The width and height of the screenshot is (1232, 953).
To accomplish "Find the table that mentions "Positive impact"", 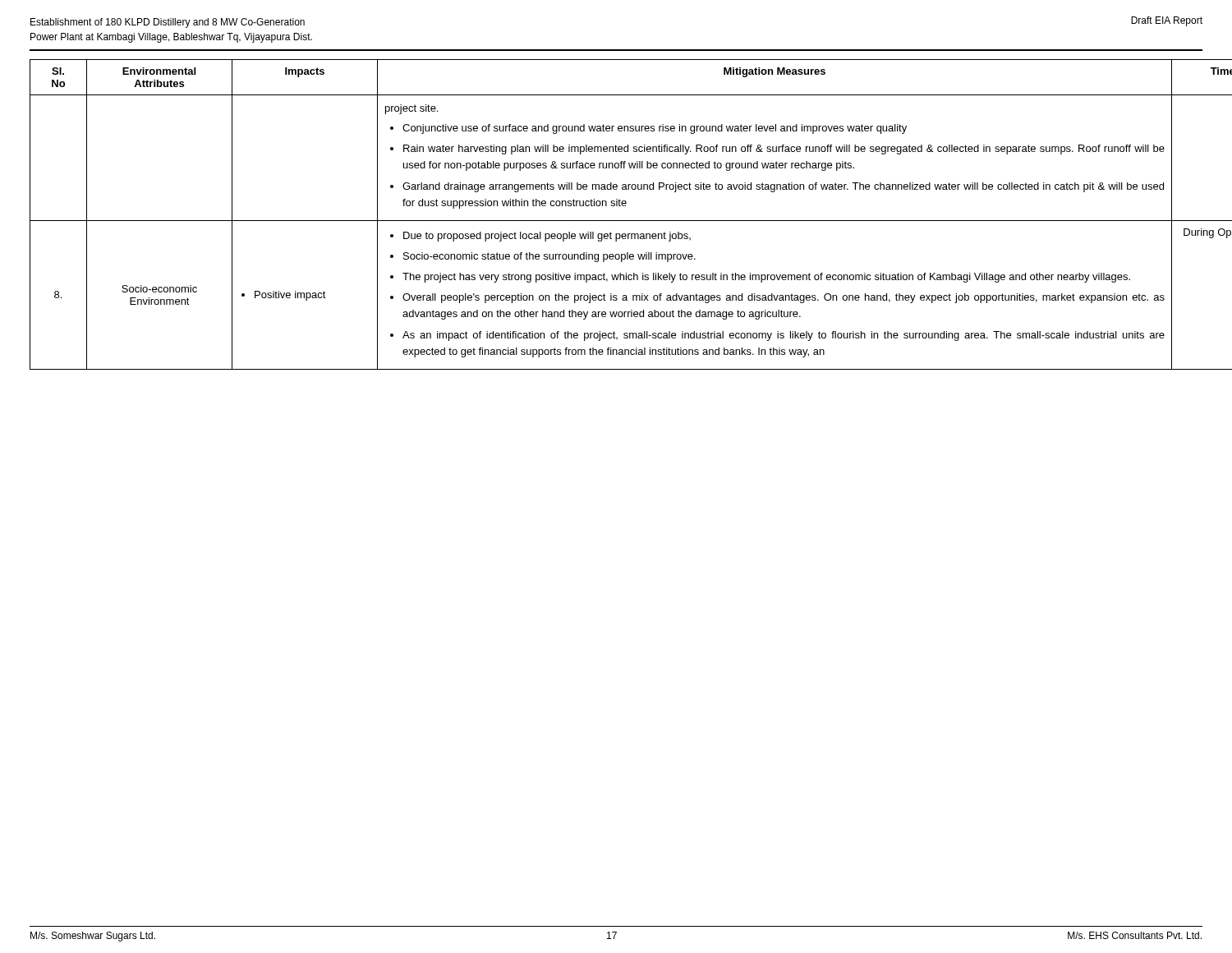I will coord(616,214).
